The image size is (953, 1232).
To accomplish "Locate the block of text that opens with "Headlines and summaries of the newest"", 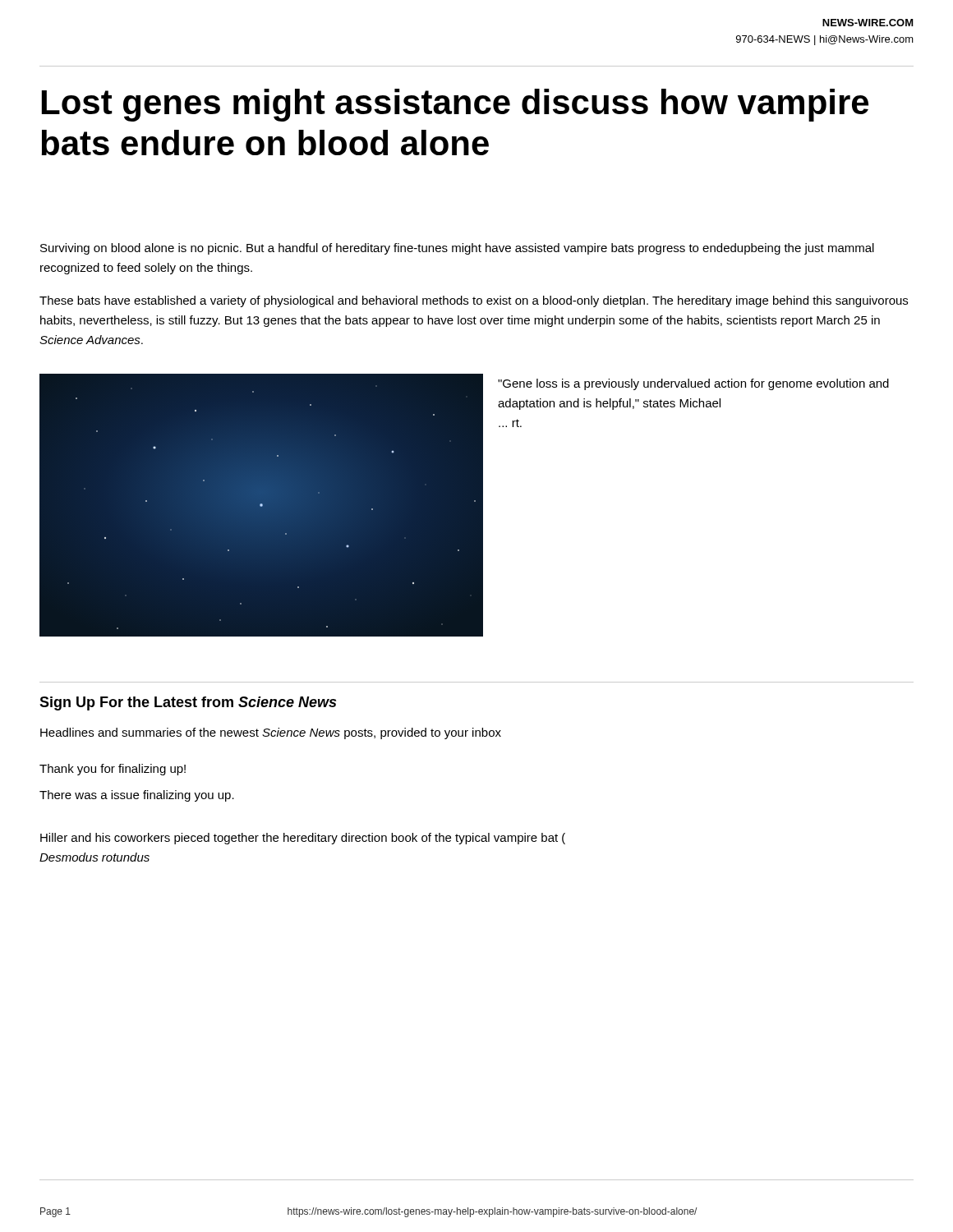I will coord(476,733).
